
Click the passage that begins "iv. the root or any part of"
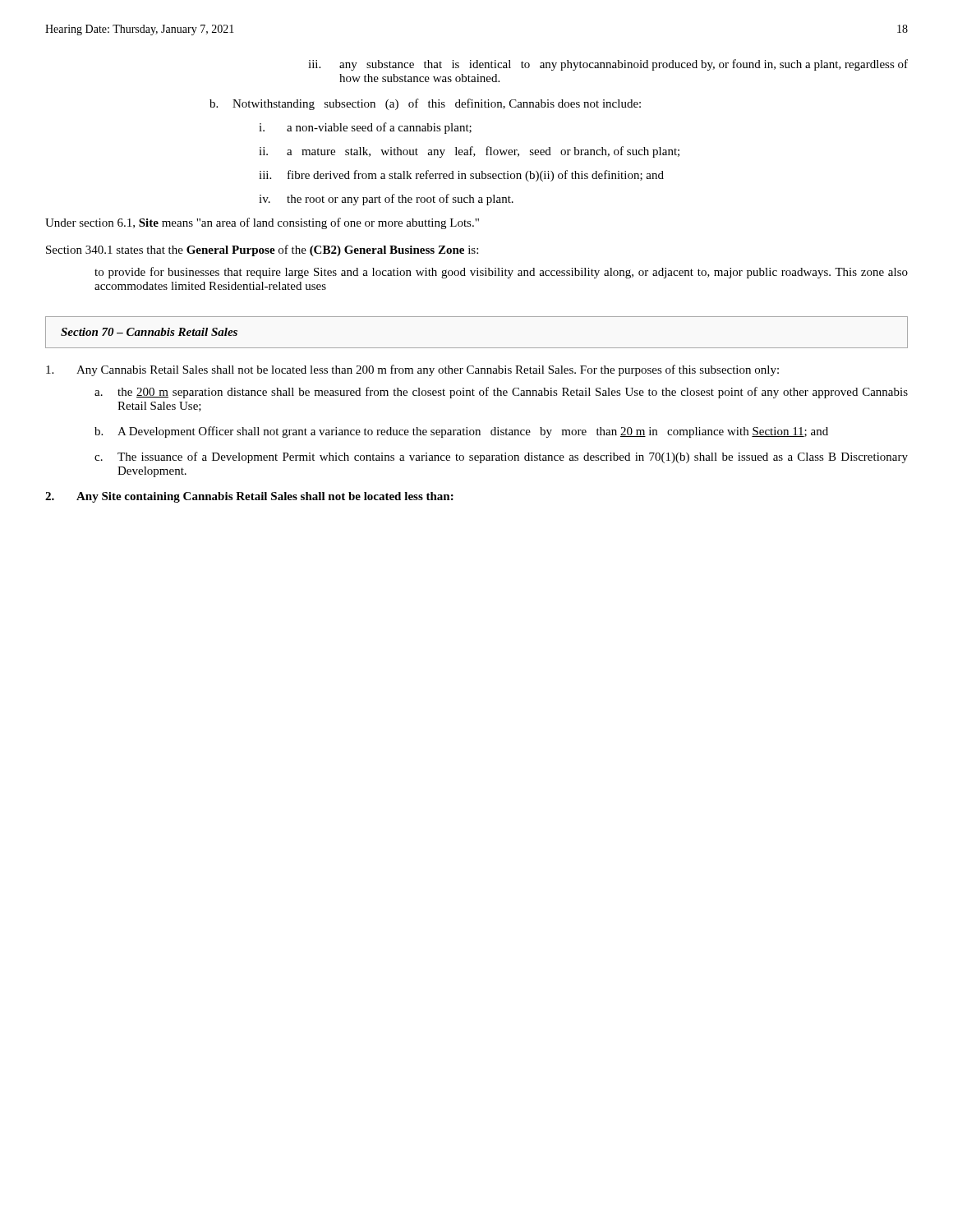click(x=386, y=200)
